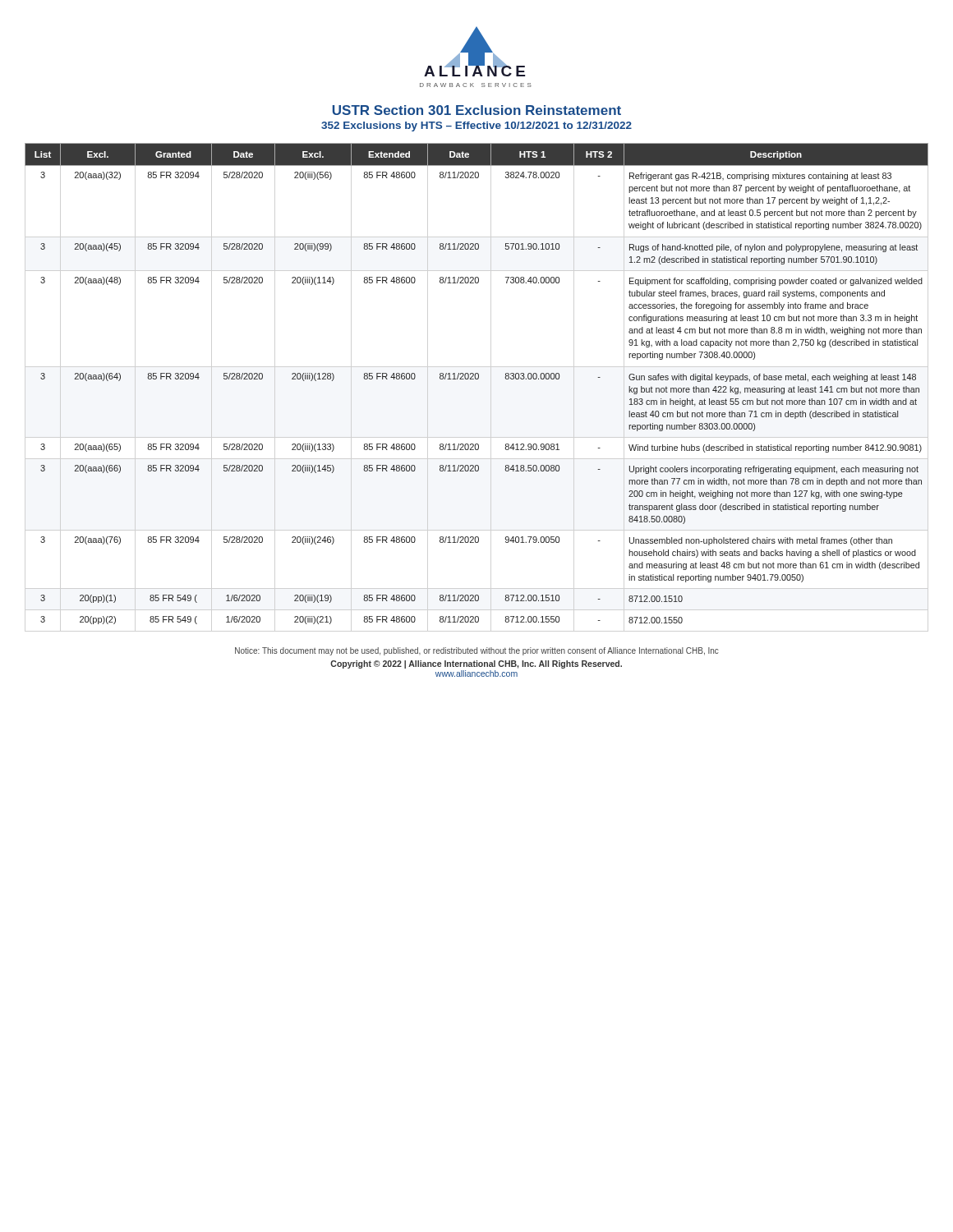Select a footnote
This screenshot has width=953, height=1232.
pyautogui.click(x=476, y=651)
